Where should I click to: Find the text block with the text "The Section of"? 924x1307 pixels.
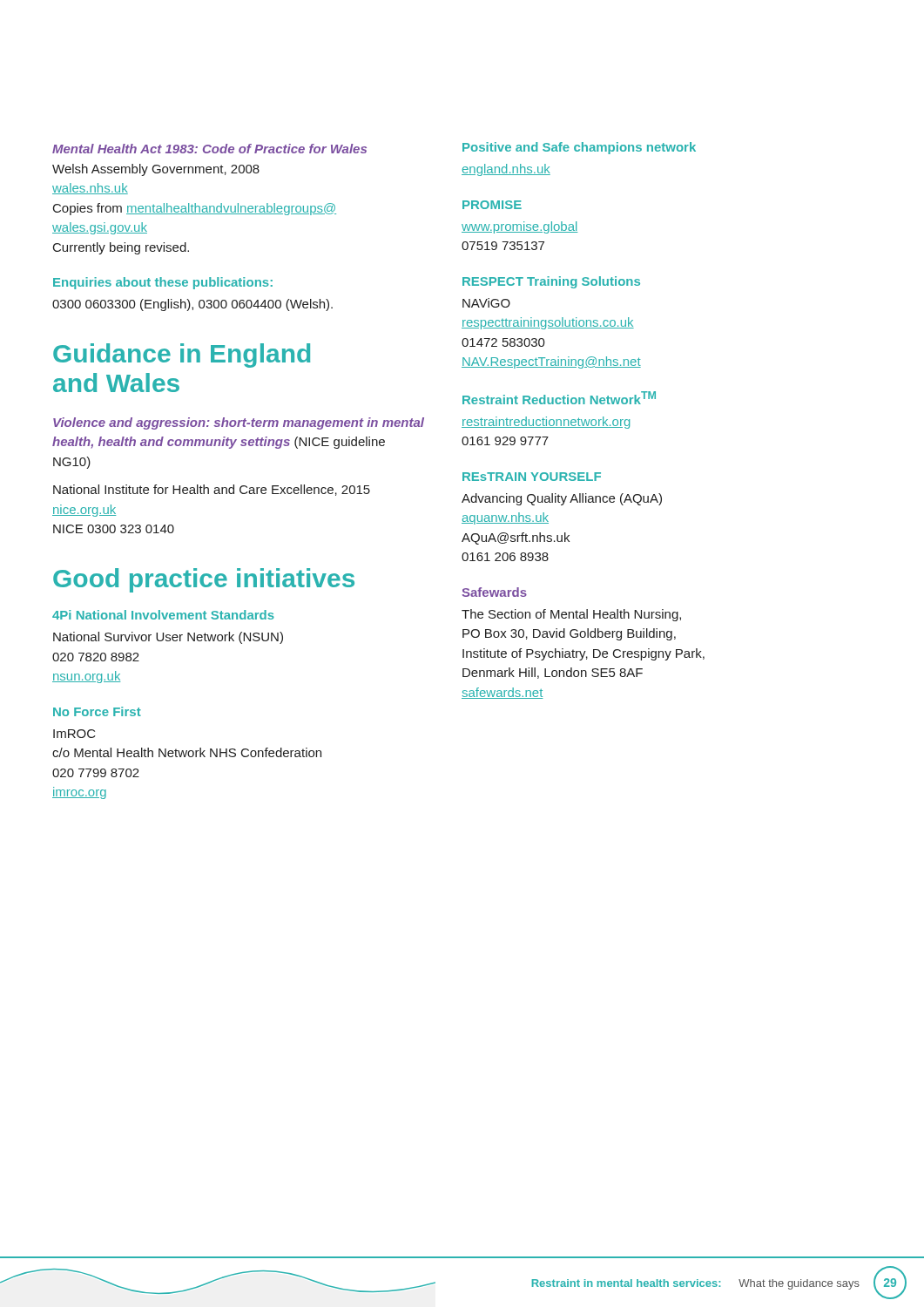tap(667, 653)
